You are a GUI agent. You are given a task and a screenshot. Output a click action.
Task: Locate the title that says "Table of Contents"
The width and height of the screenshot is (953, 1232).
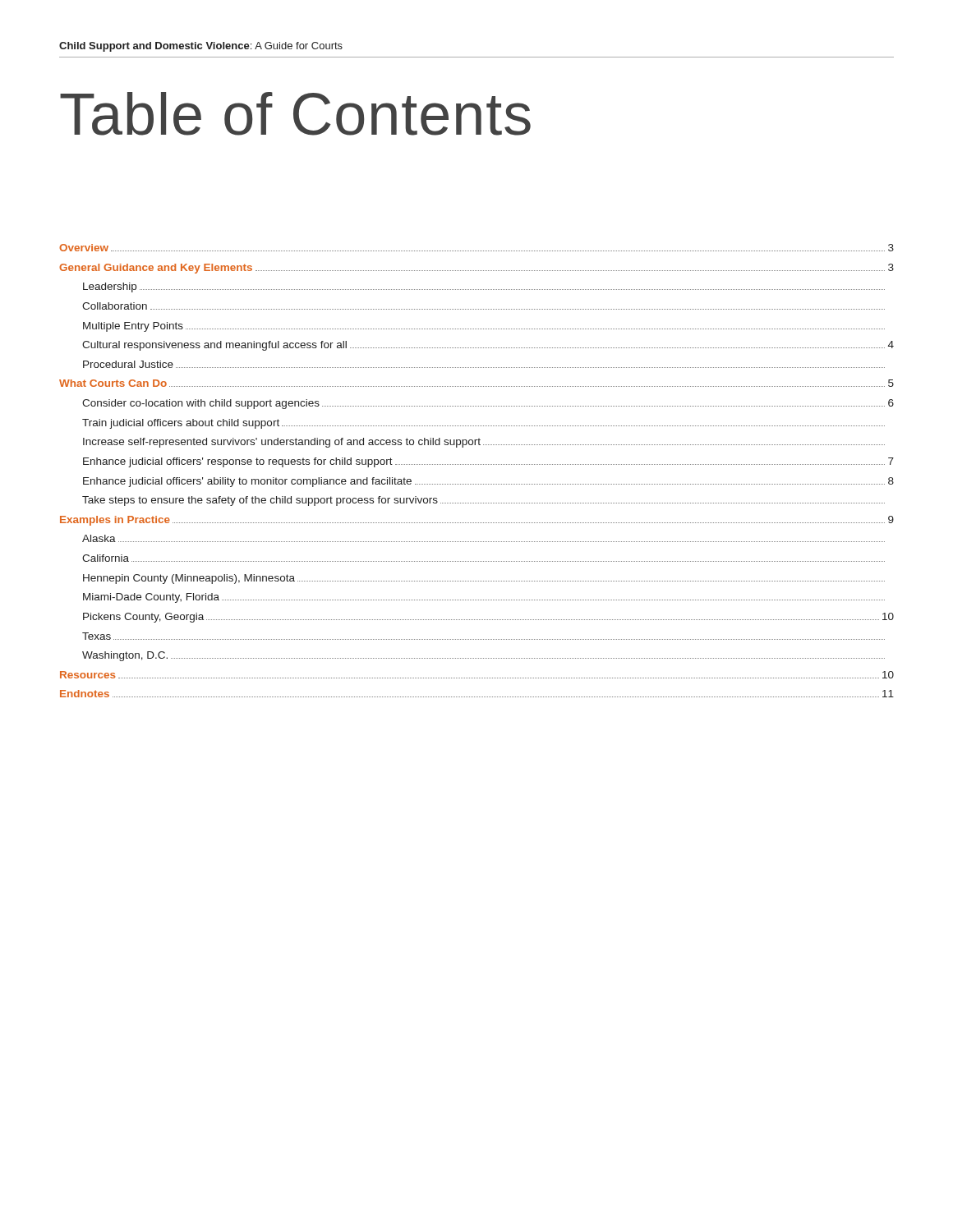(476, 115)
